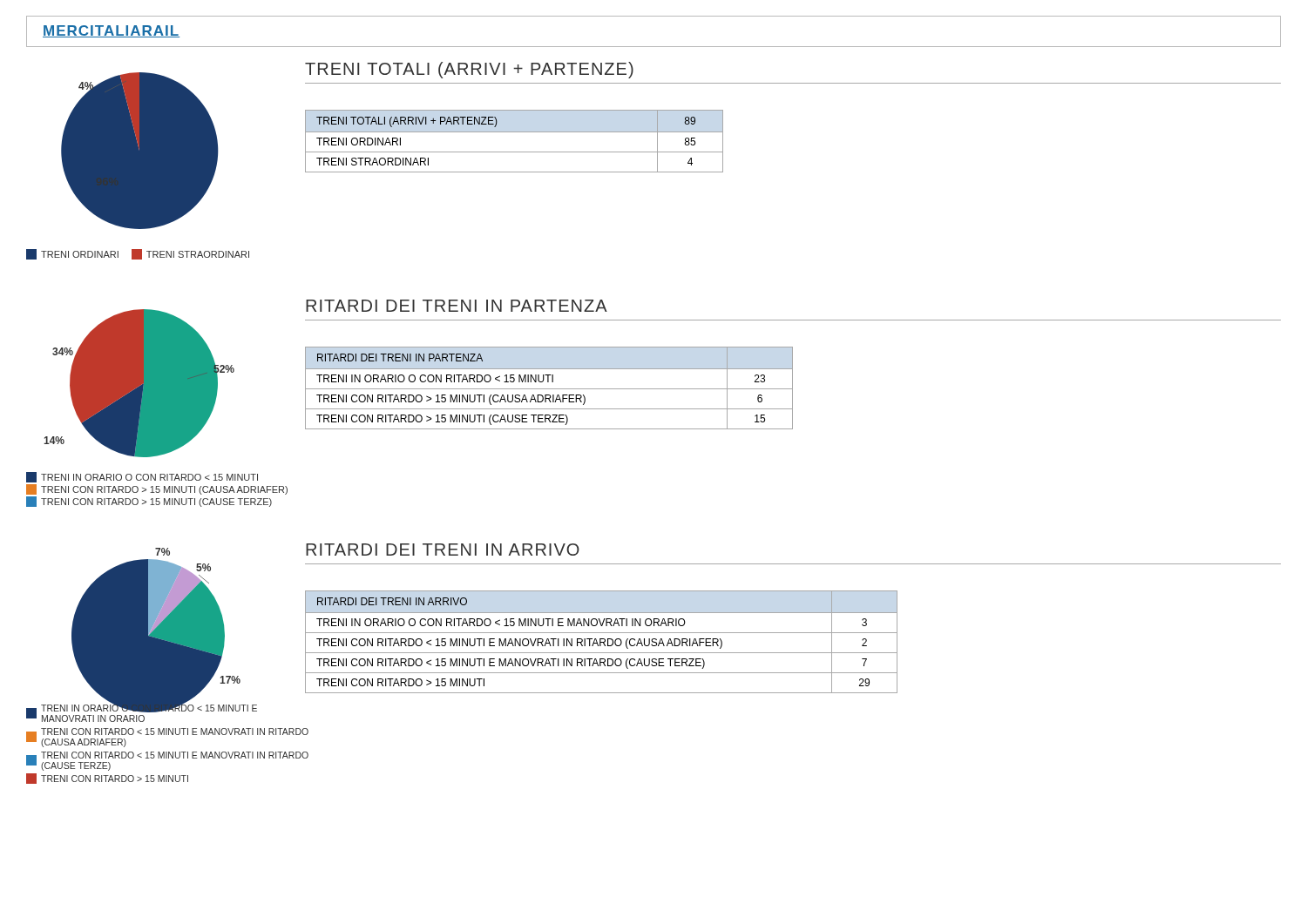Select the title that reads "TRENI TOTALI (ARRIVI +"
The width and height of the screenshot is (1307, 924).
click(x=470, y=69)
